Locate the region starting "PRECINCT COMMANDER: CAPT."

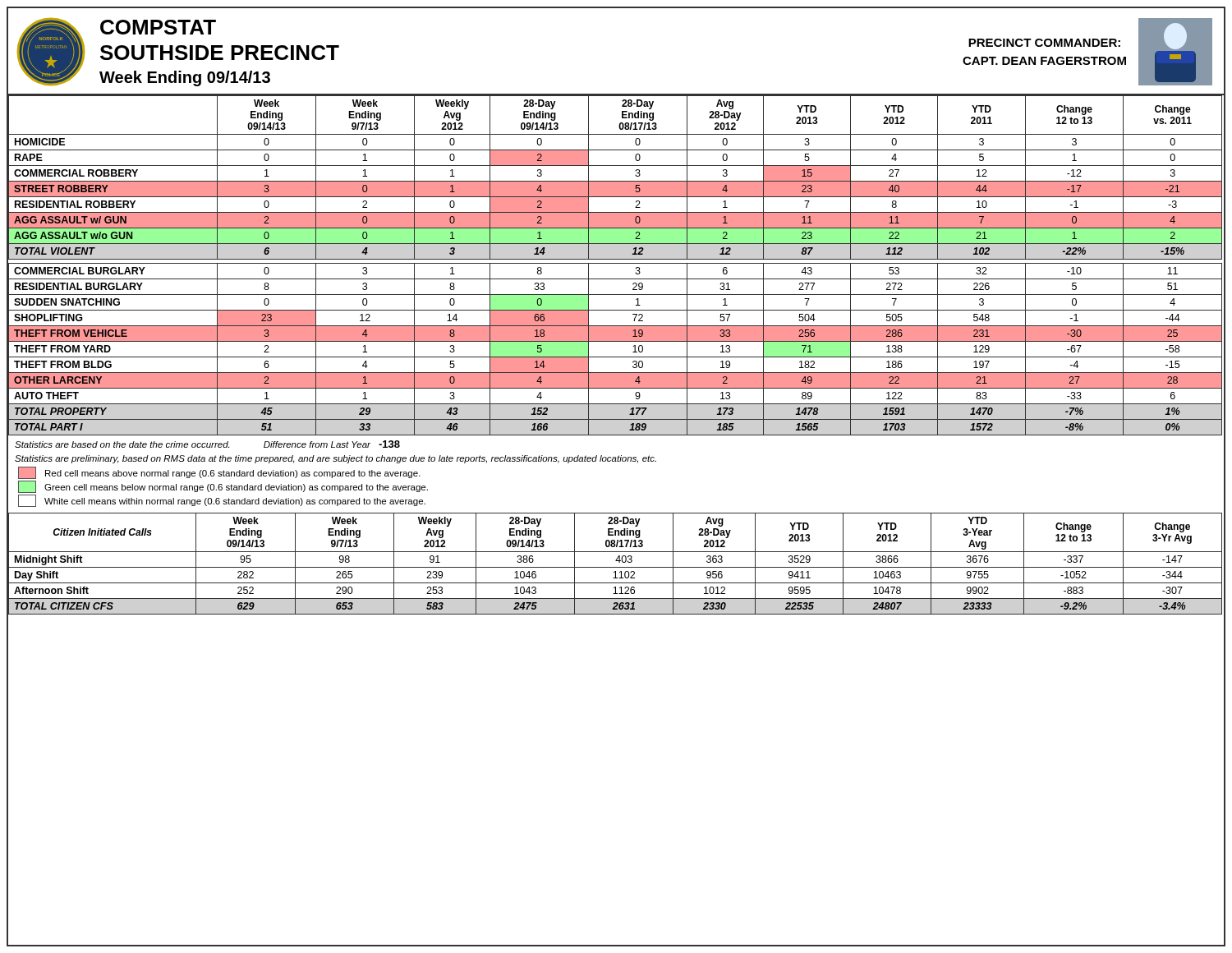pyautogui.click(x=1045, y=52)
